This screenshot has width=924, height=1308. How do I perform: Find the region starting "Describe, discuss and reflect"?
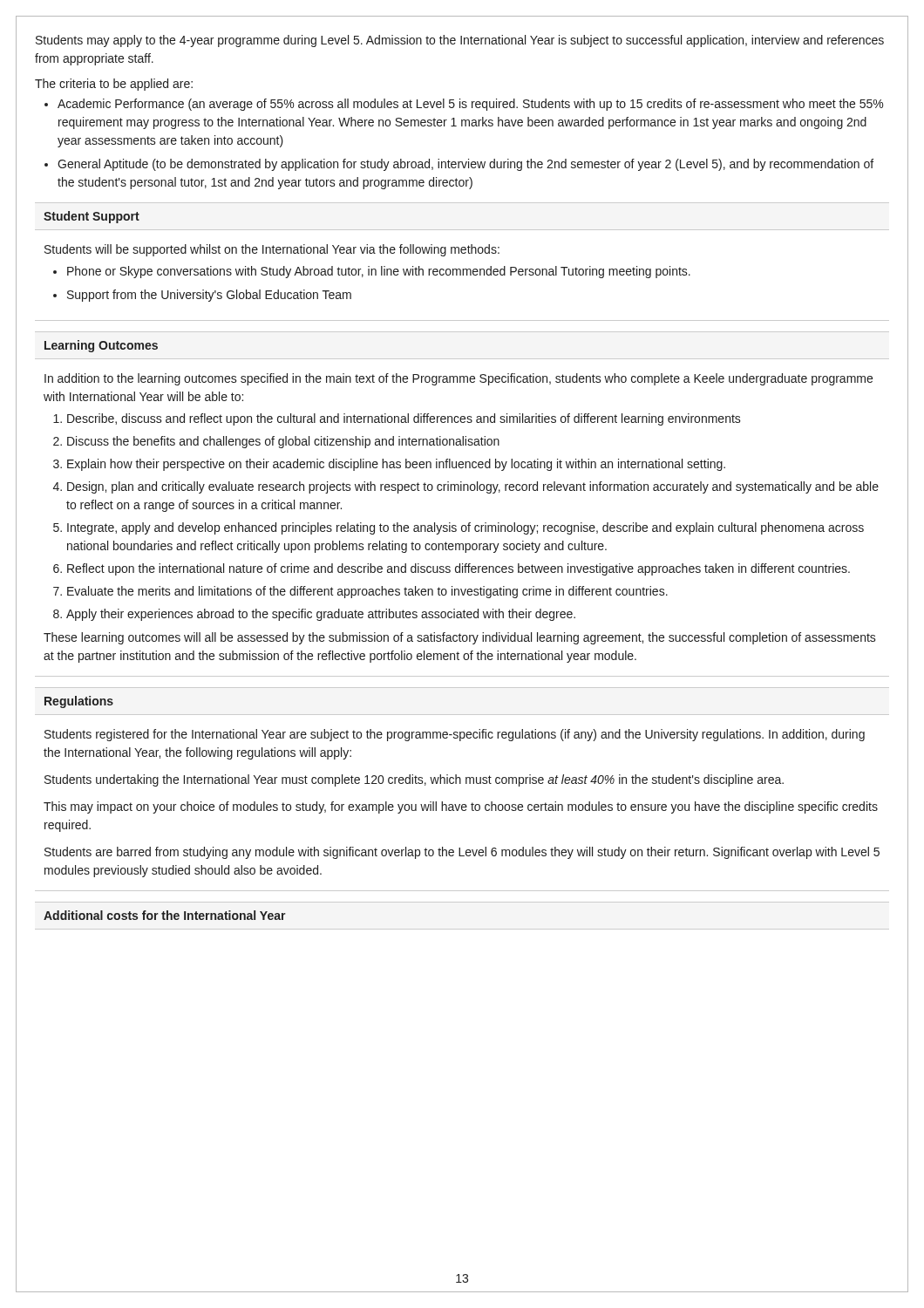(404, 419)
